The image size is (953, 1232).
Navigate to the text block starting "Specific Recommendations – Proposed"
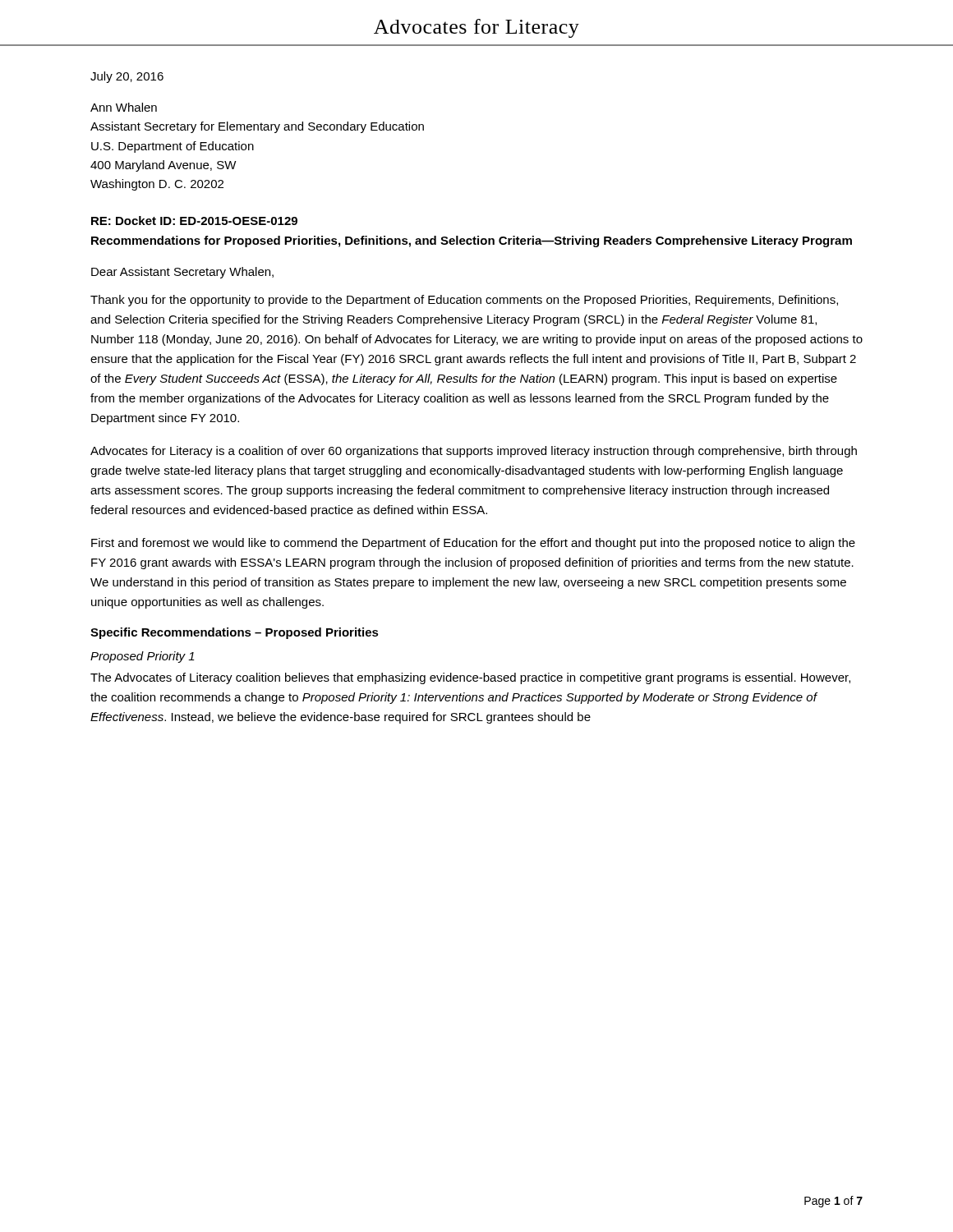[x=235, y=632]
